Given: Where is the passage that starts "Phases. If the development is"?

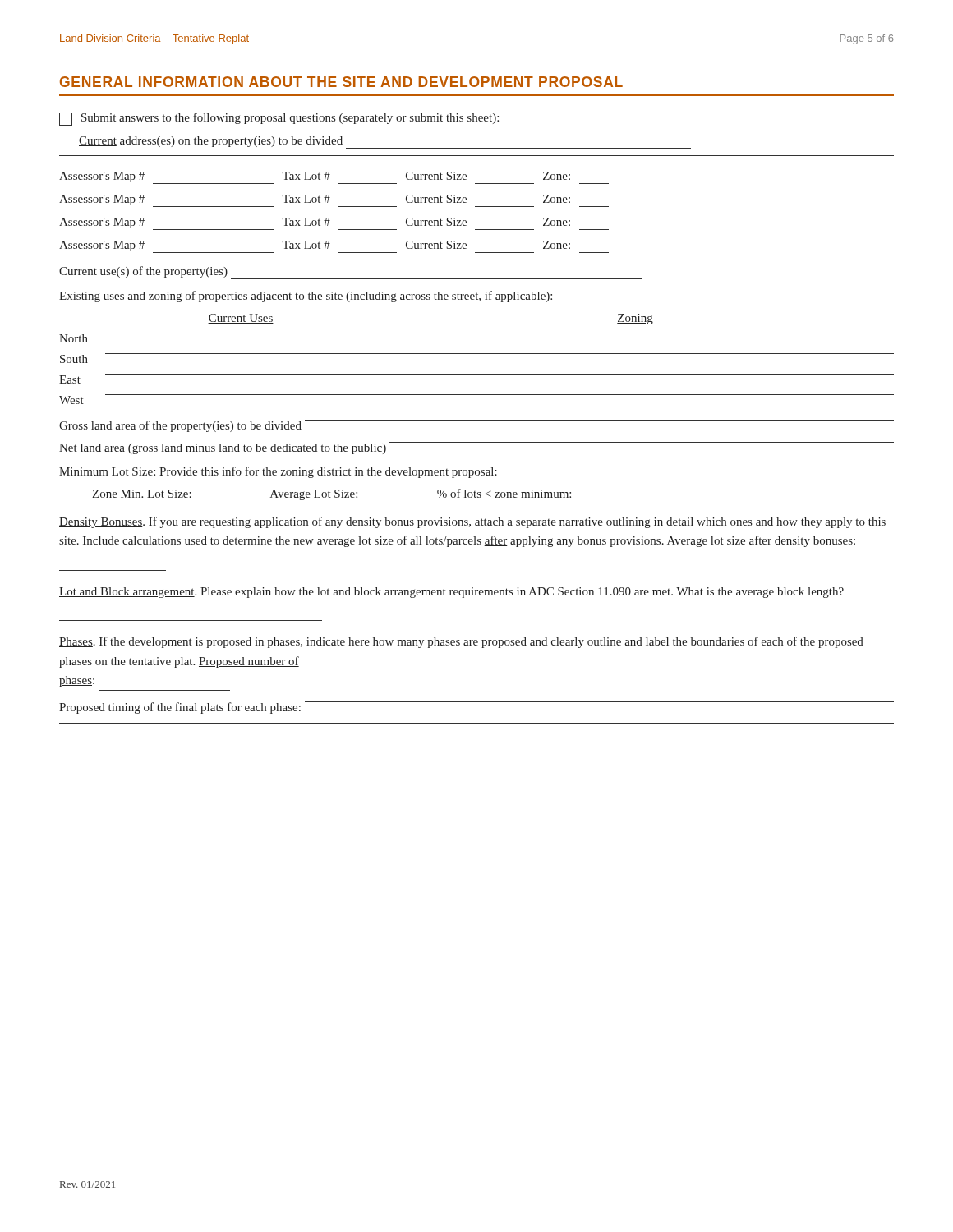Looking at the screenshot, I should pyautogui.click(x=461, y=642).
